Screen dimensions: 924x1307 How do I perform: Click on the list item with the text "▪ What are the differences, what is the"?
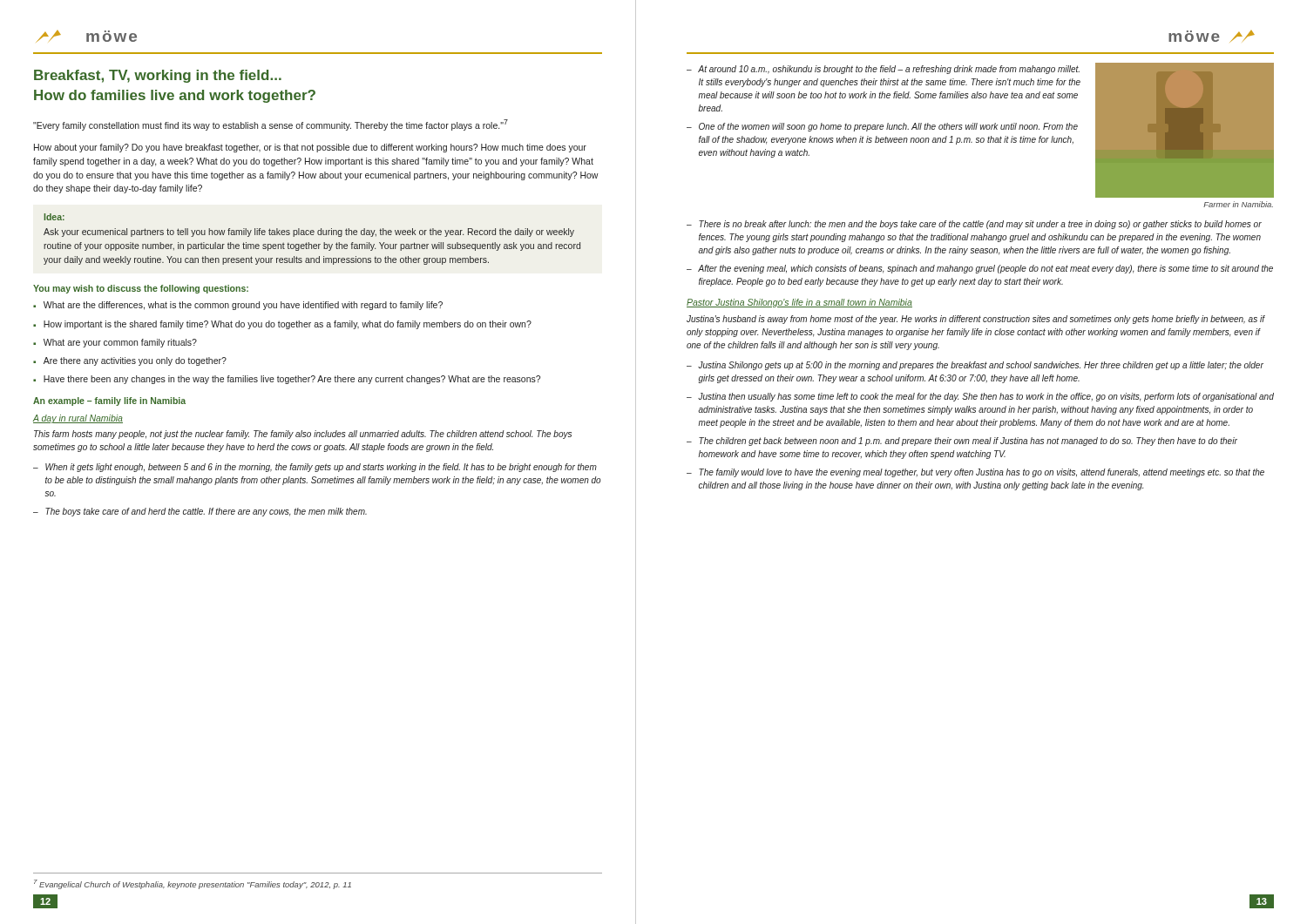click(x=238, y=306)
